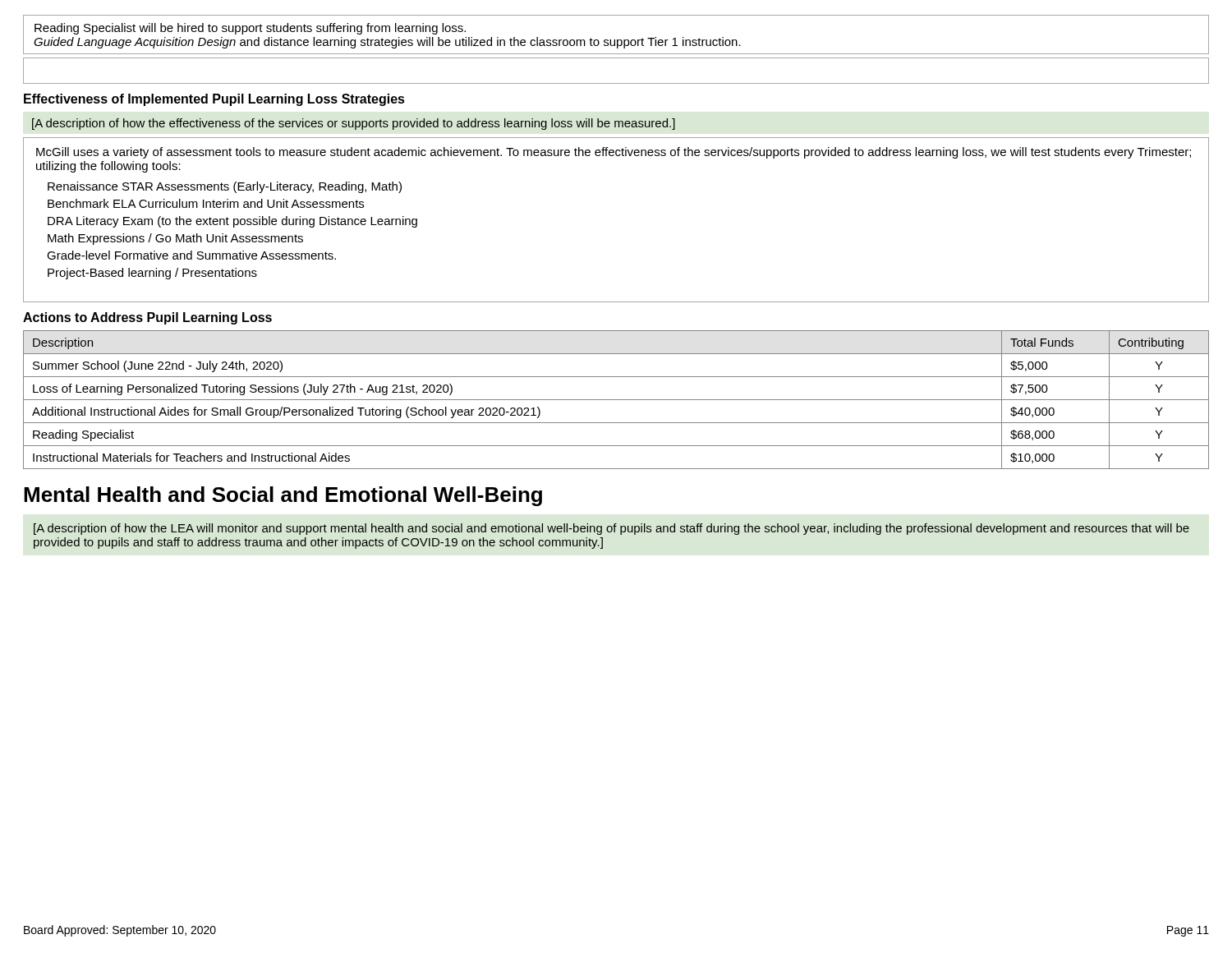
Task: Find the text block starting "Grade-level Formative and Summative"
Action: [192, 255]
